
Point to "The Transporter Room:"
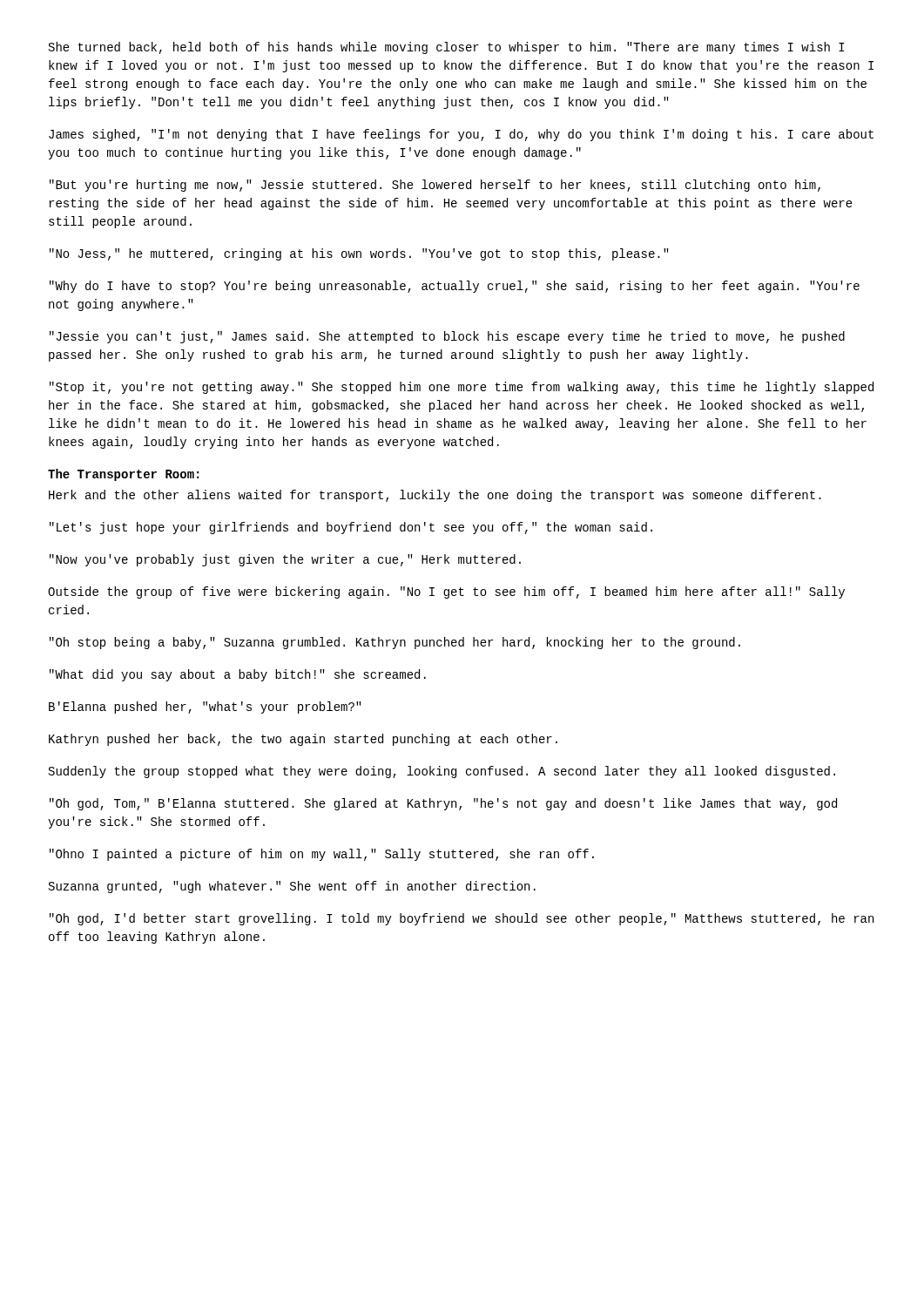[125, 475]
